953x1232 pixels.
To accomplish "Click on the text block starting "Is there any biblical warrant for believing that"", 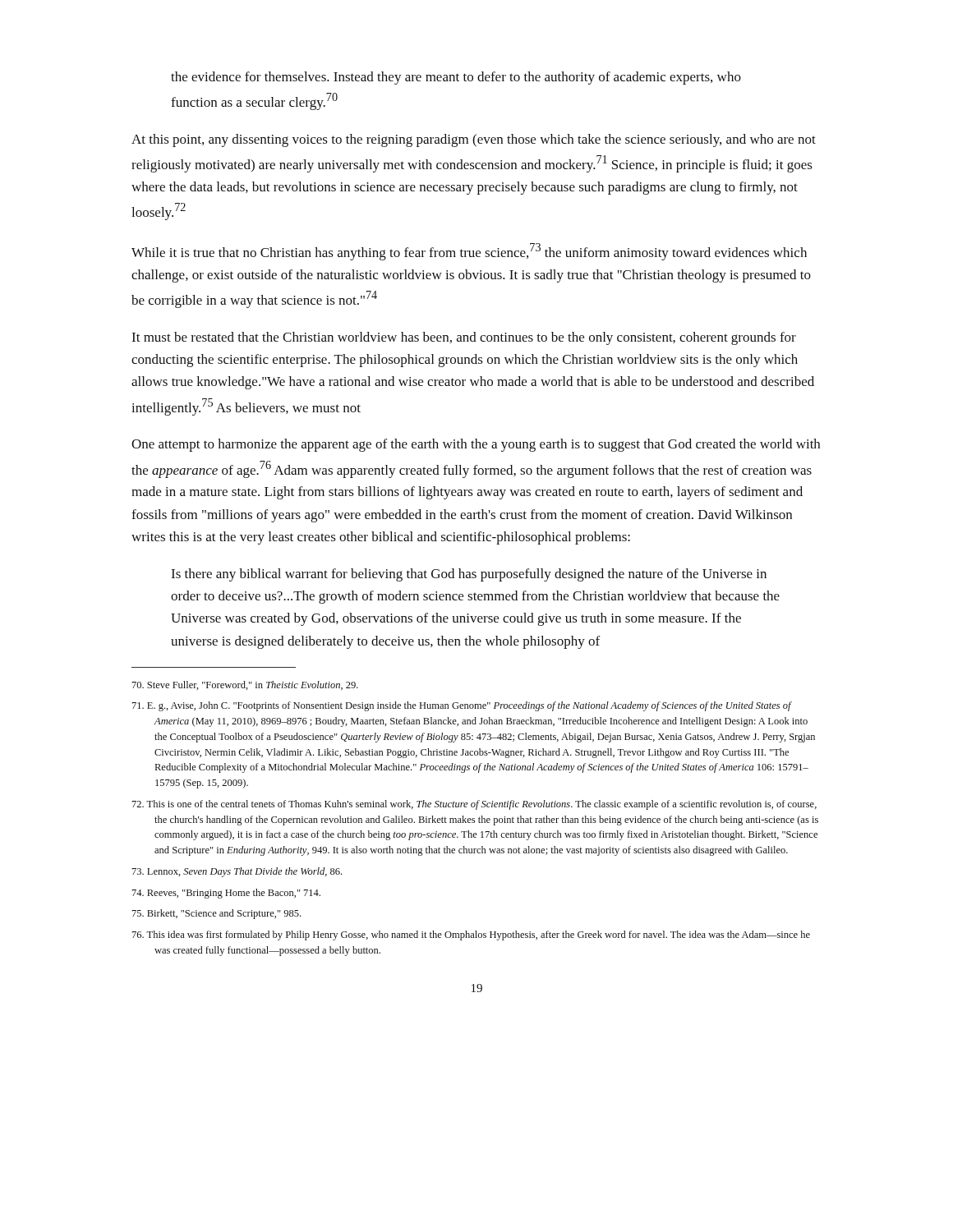I will [x=476, y=607].
